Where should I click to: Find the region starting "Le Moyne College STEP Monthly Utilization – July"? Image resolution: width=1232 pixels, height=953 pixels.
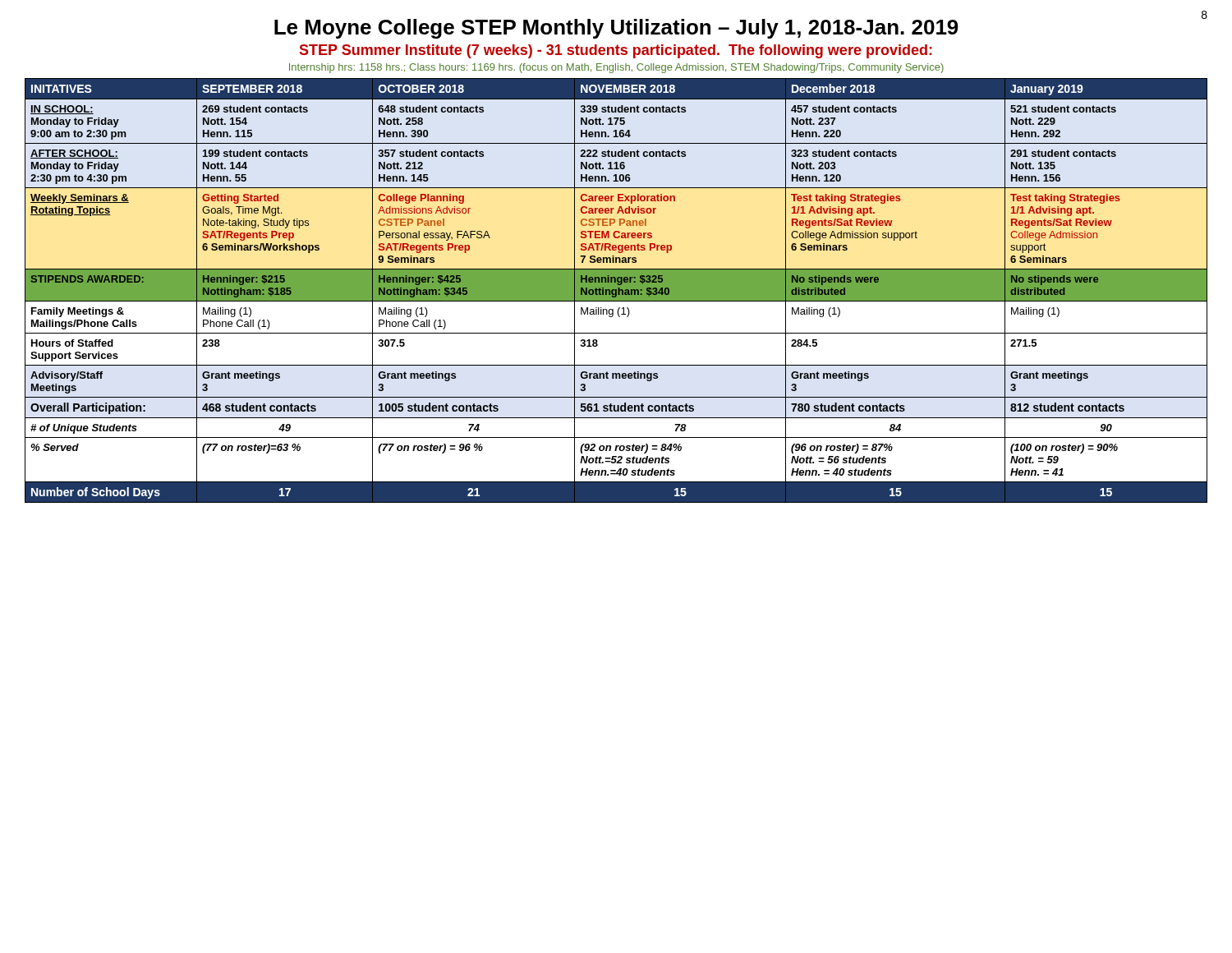click(x=616, y=27)
